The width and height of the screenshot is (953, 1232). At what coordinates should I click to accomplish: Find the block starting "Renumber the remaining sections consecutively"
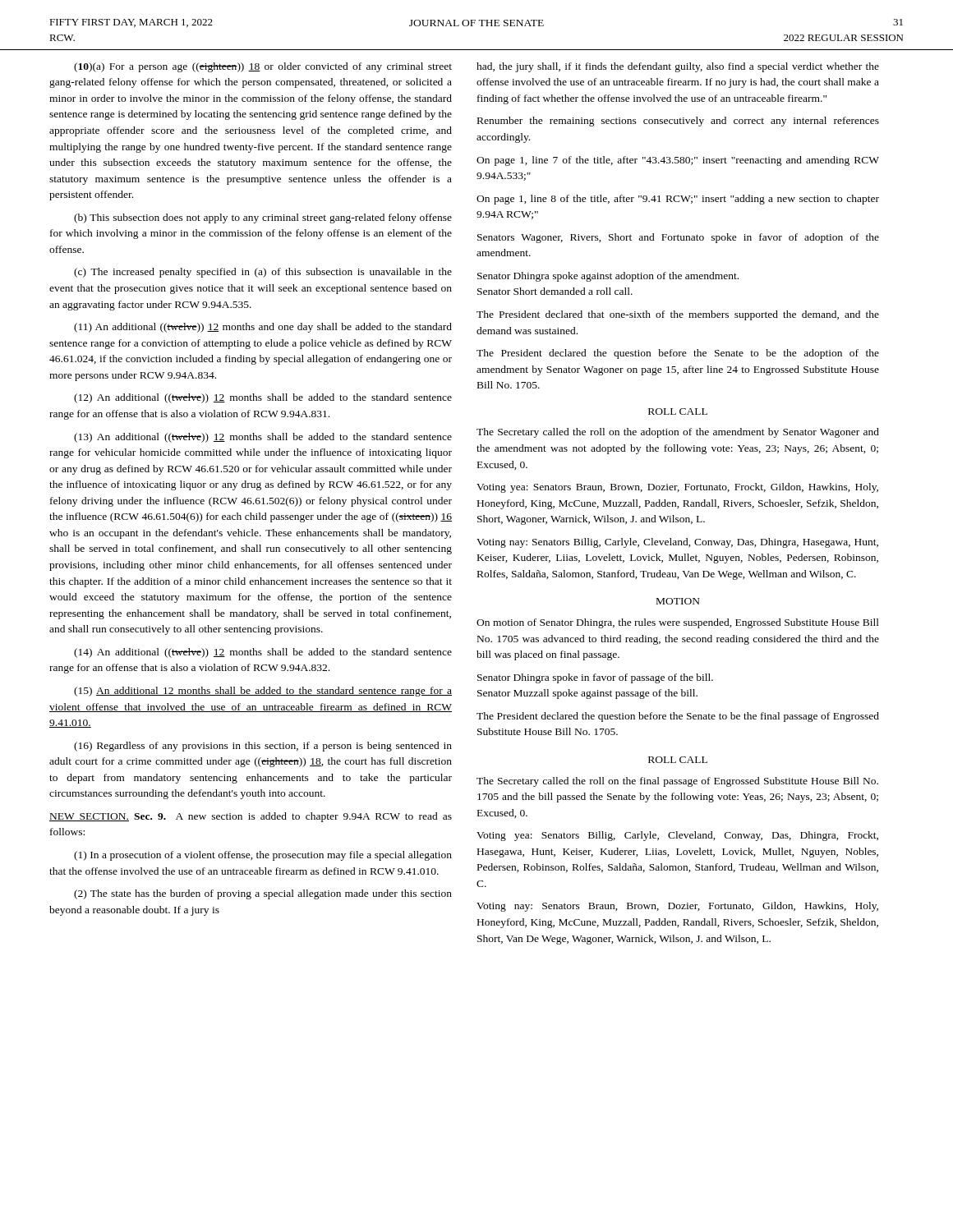click(x=678, y=129)
